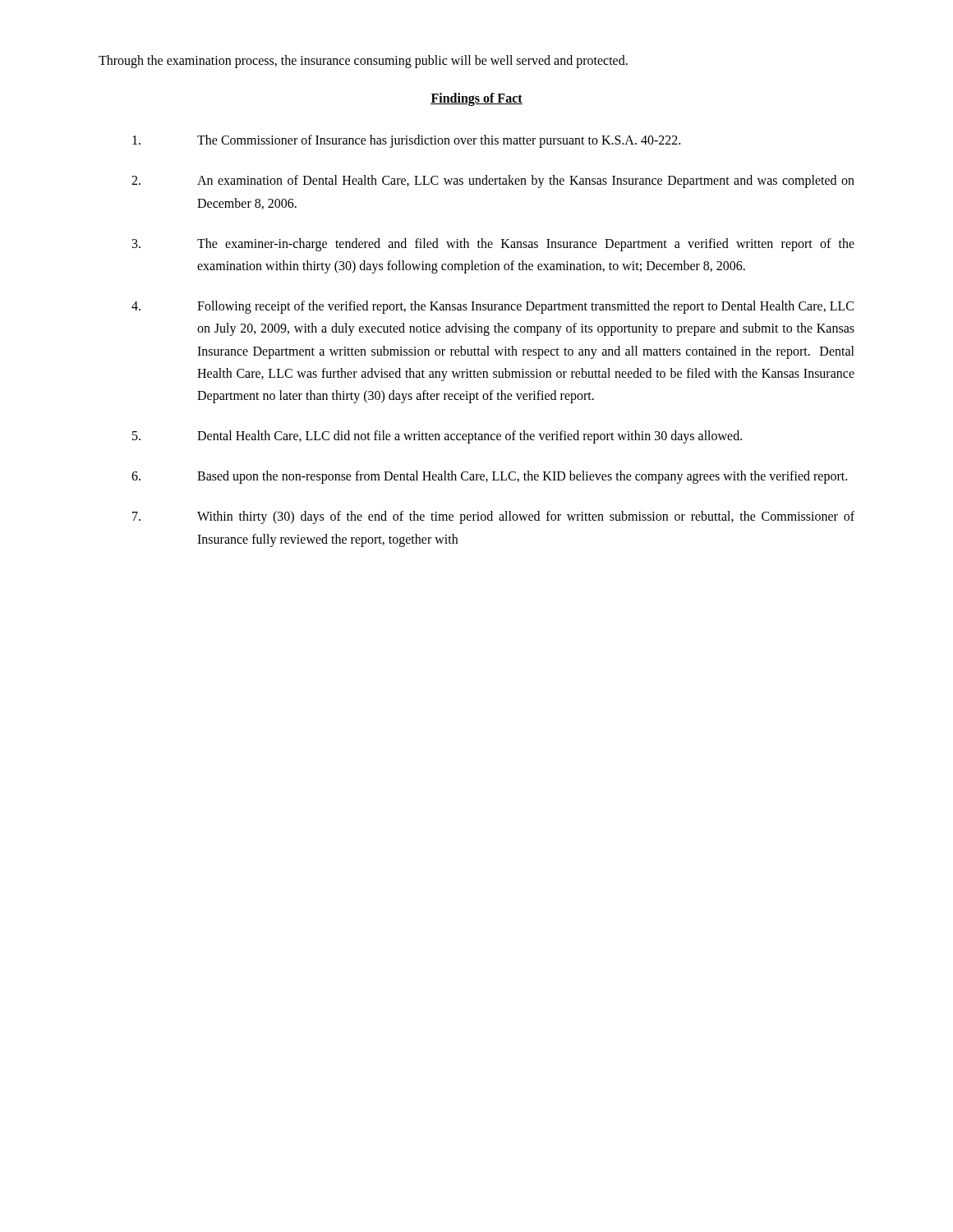This screenshot has height=1232, width=953.
Task: Select the text block containing "Through the examination process, the insurance consuming public"
Action: pos(476,60)
